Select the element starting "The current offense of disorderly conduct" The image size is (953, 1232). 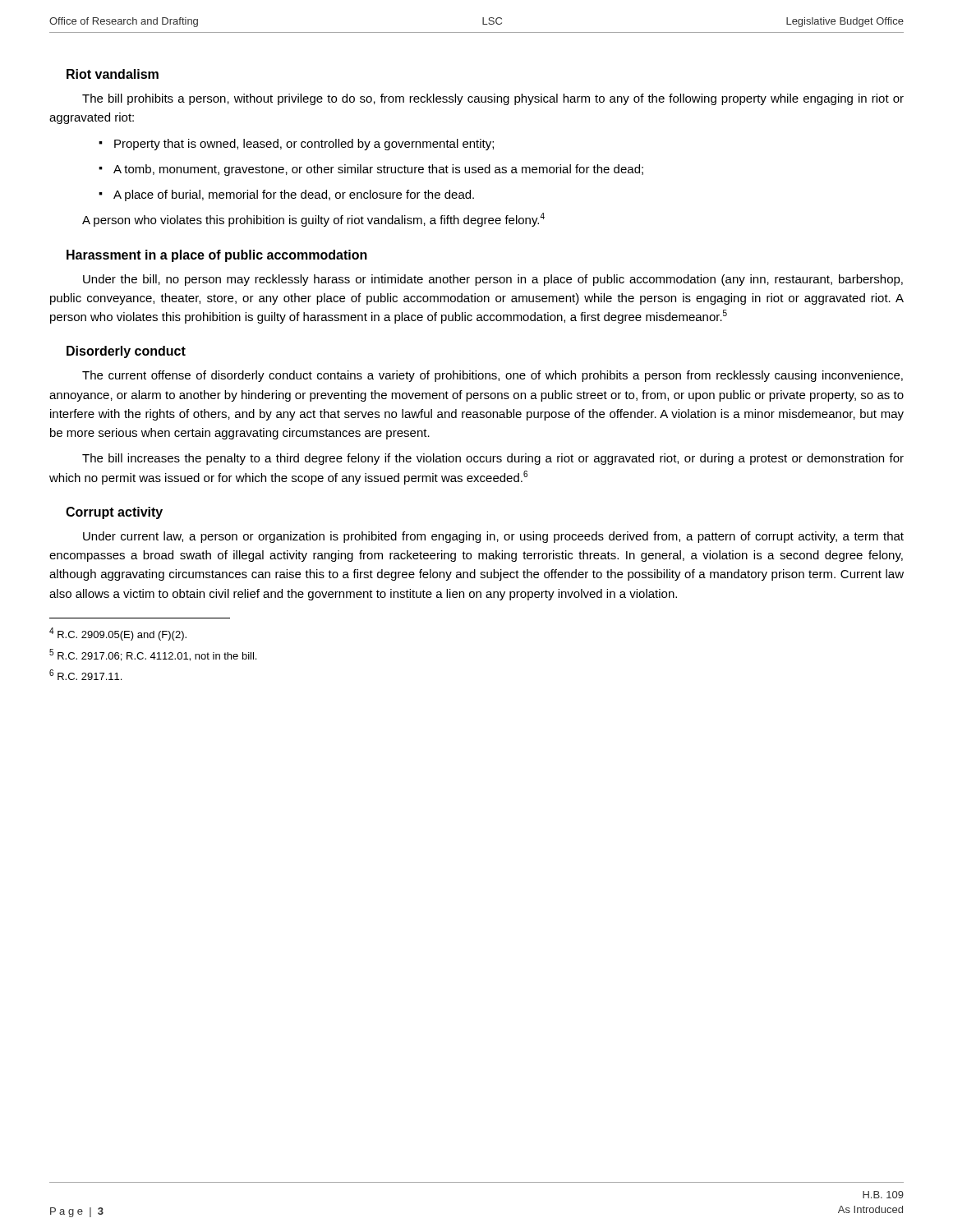click(x=476, y=404)
